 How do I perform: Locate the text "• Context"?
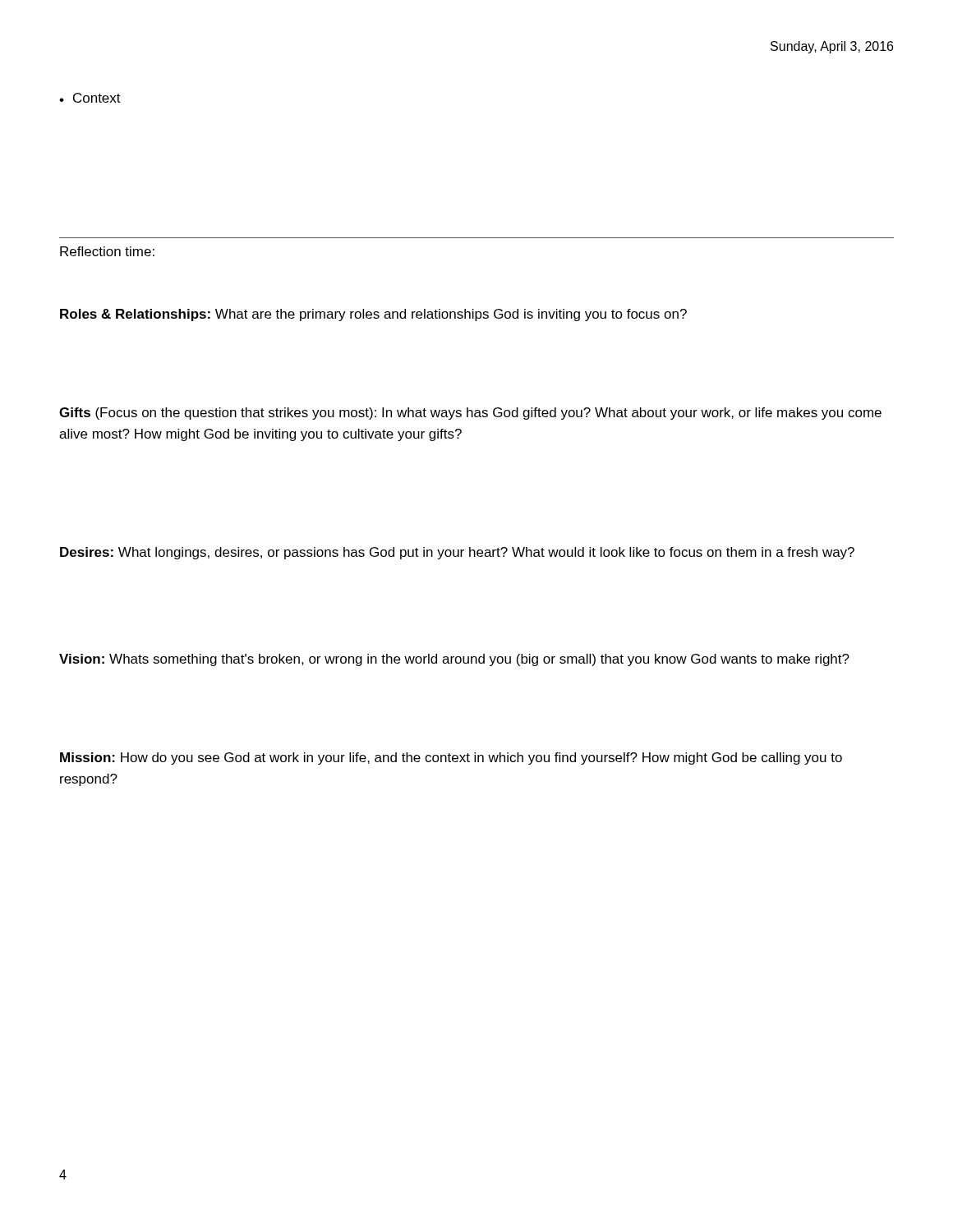point(90,100)
